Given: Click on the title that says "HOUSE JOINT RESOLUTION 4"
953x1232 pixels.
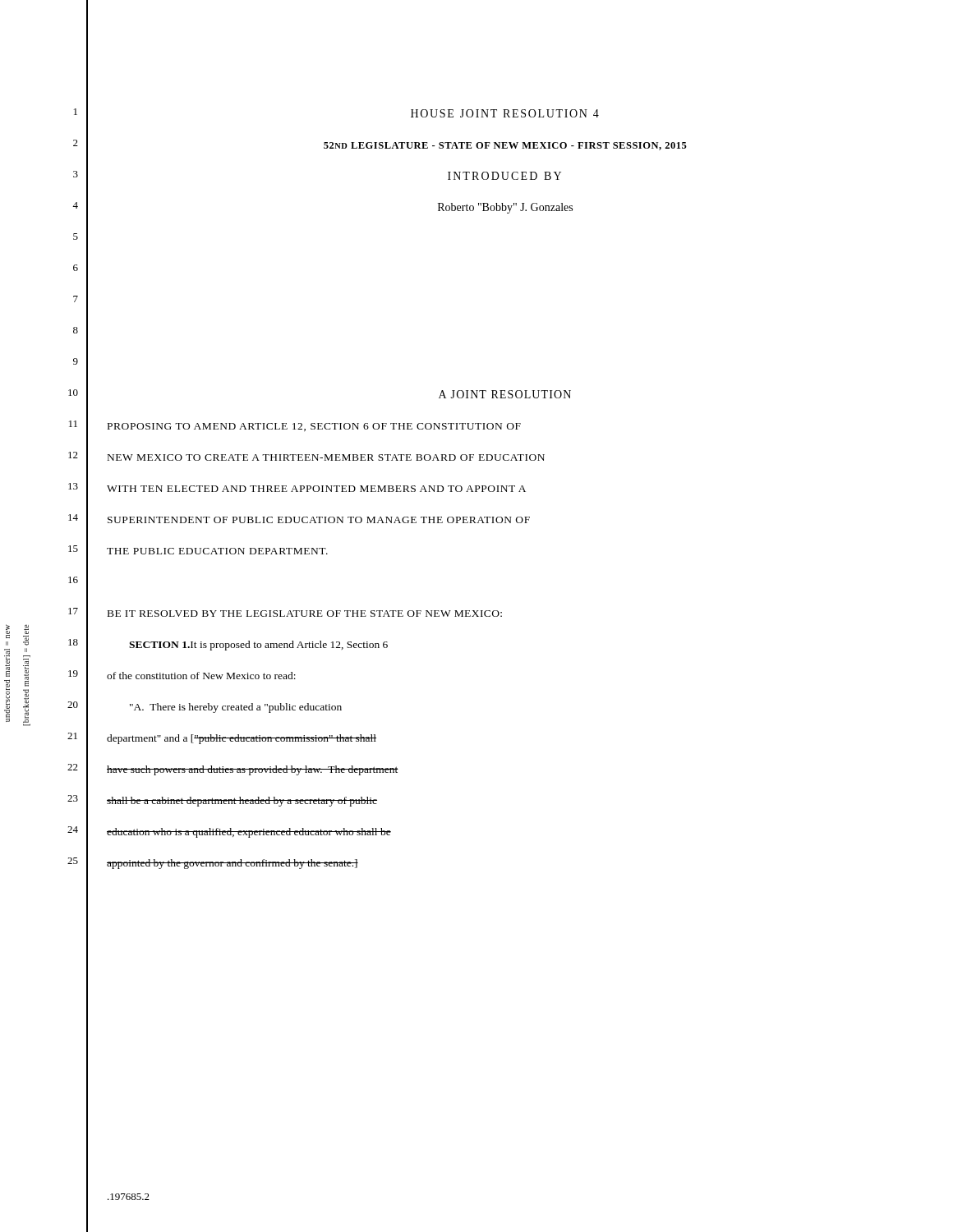Looking at the screenshot, I should pos(505,114).
